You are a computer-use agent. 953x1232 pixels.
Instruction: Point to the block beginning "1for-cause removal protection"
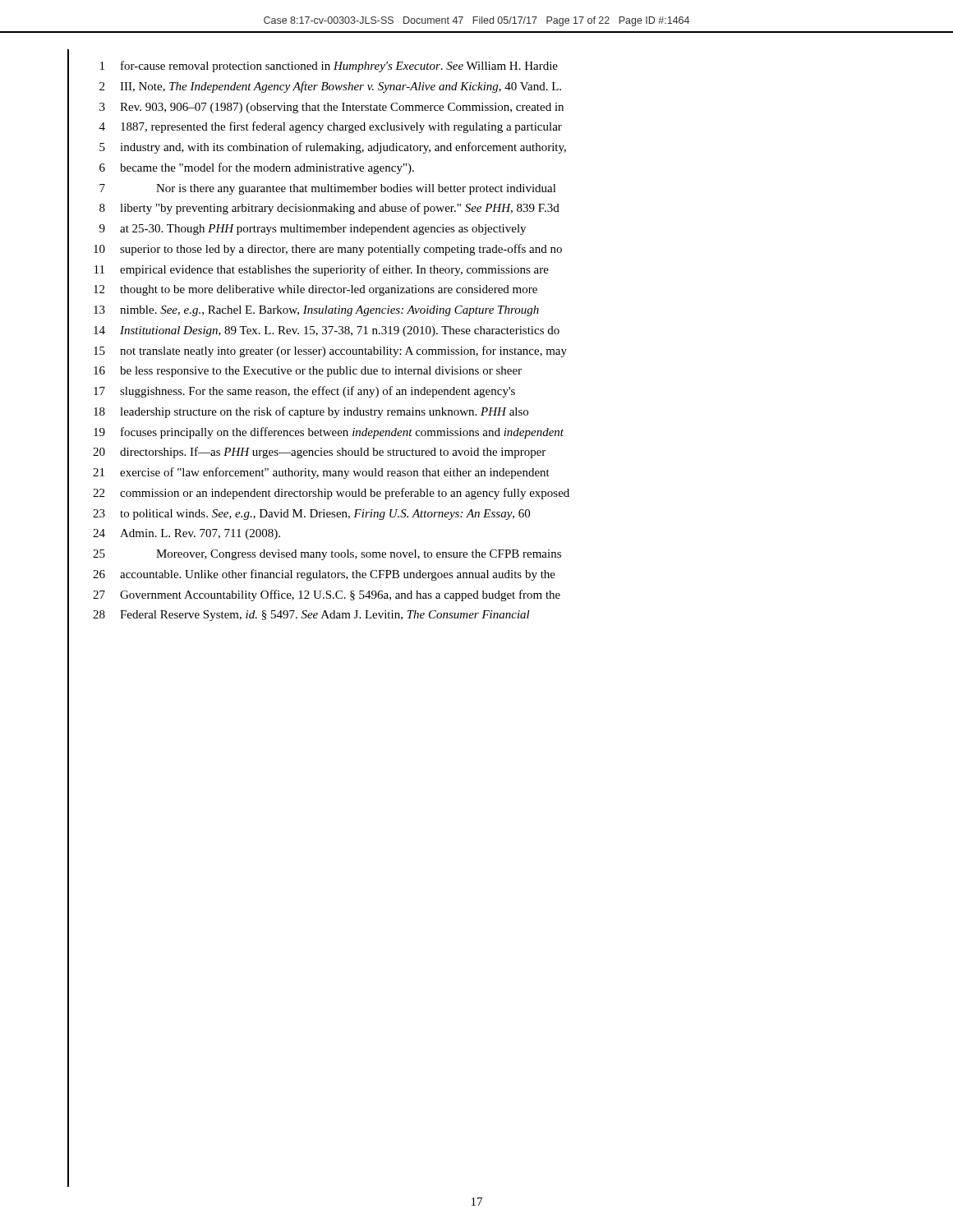click(495, 340)
